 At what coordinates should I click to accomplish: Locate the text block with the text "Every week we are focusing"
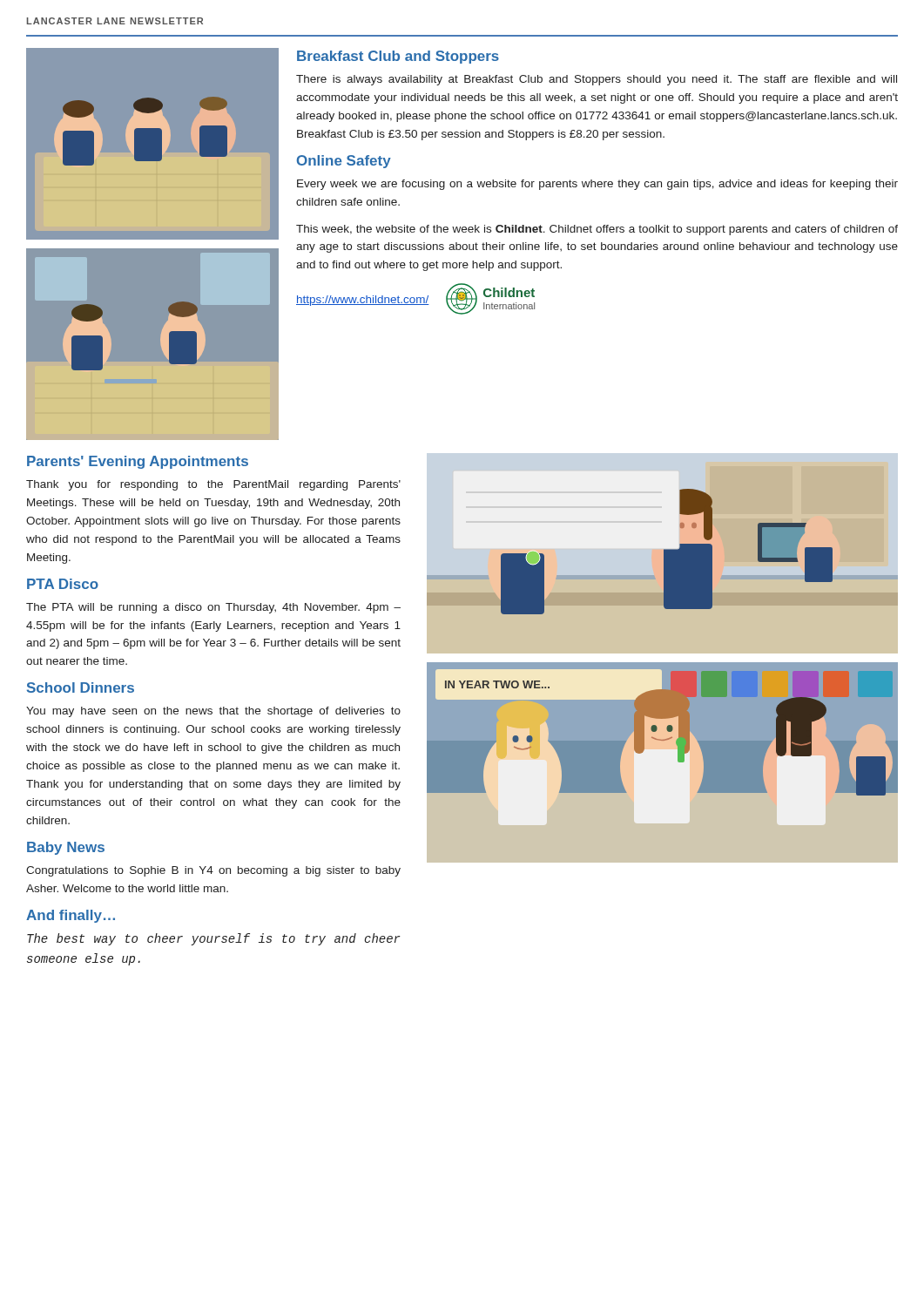pyautogui.click(x=597, y=192)
